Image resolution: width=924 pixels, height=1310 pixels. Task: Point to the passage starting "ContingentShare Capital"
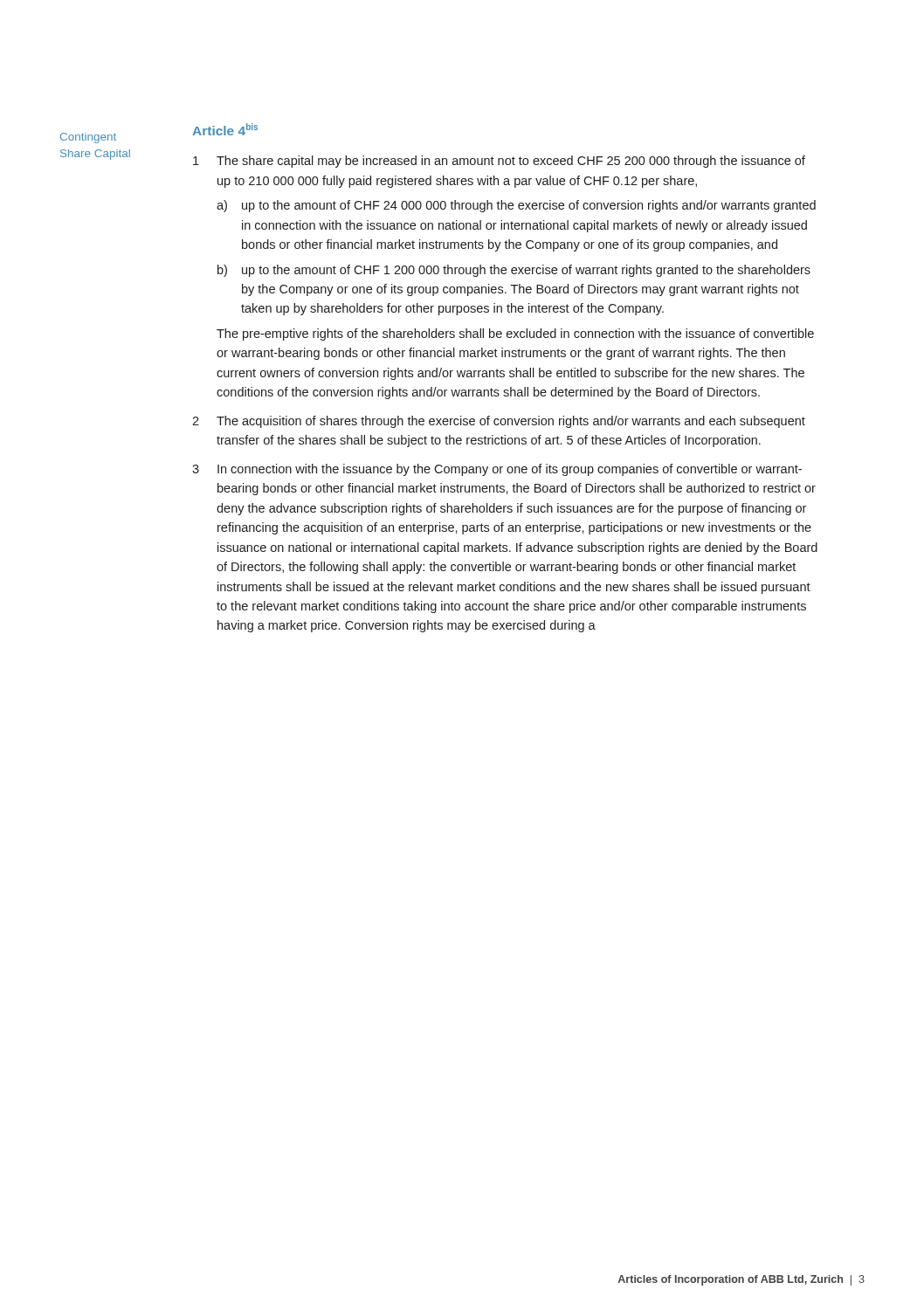95,145
